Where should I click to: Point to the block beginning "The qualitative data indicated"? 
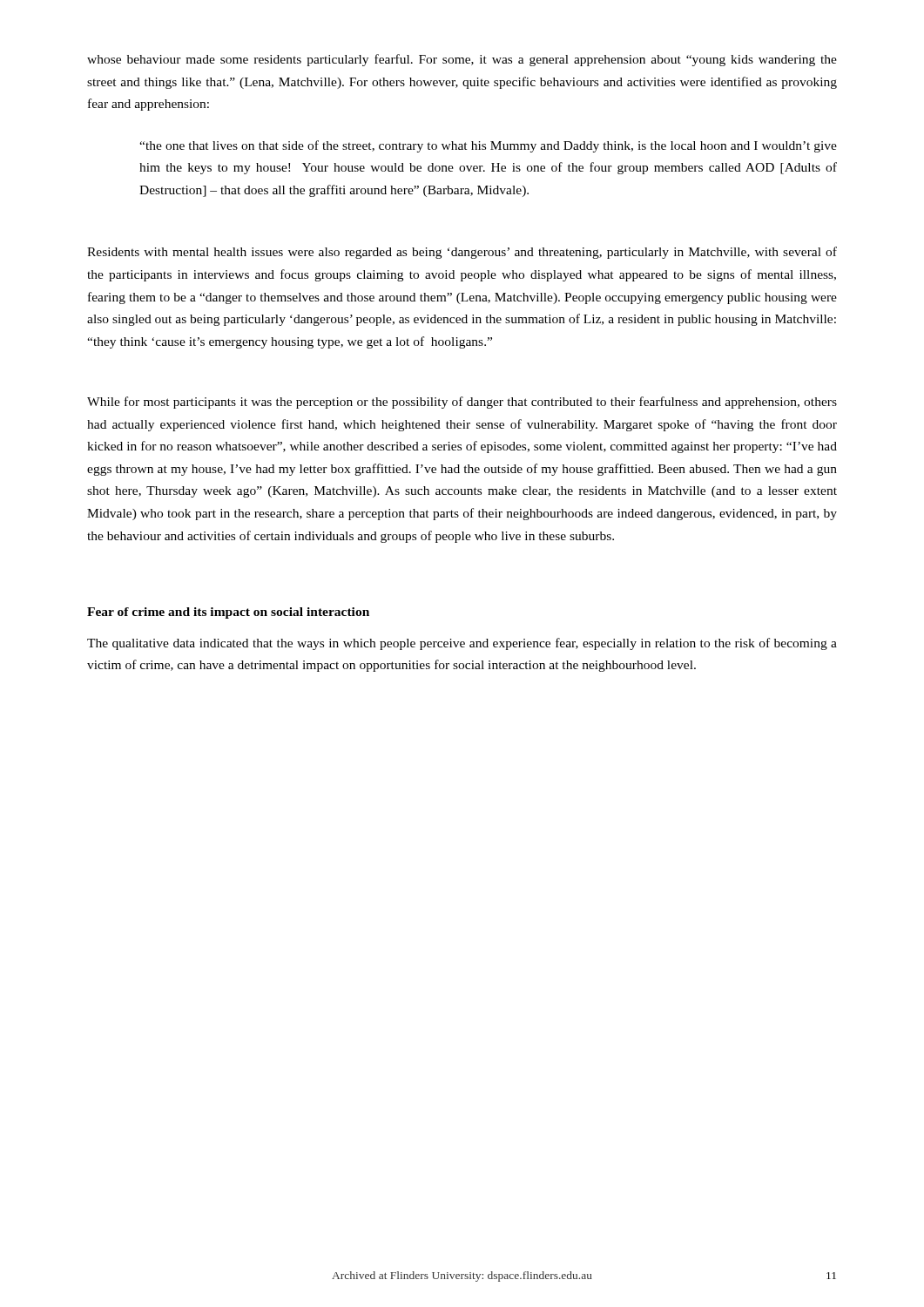pos(462,654)
